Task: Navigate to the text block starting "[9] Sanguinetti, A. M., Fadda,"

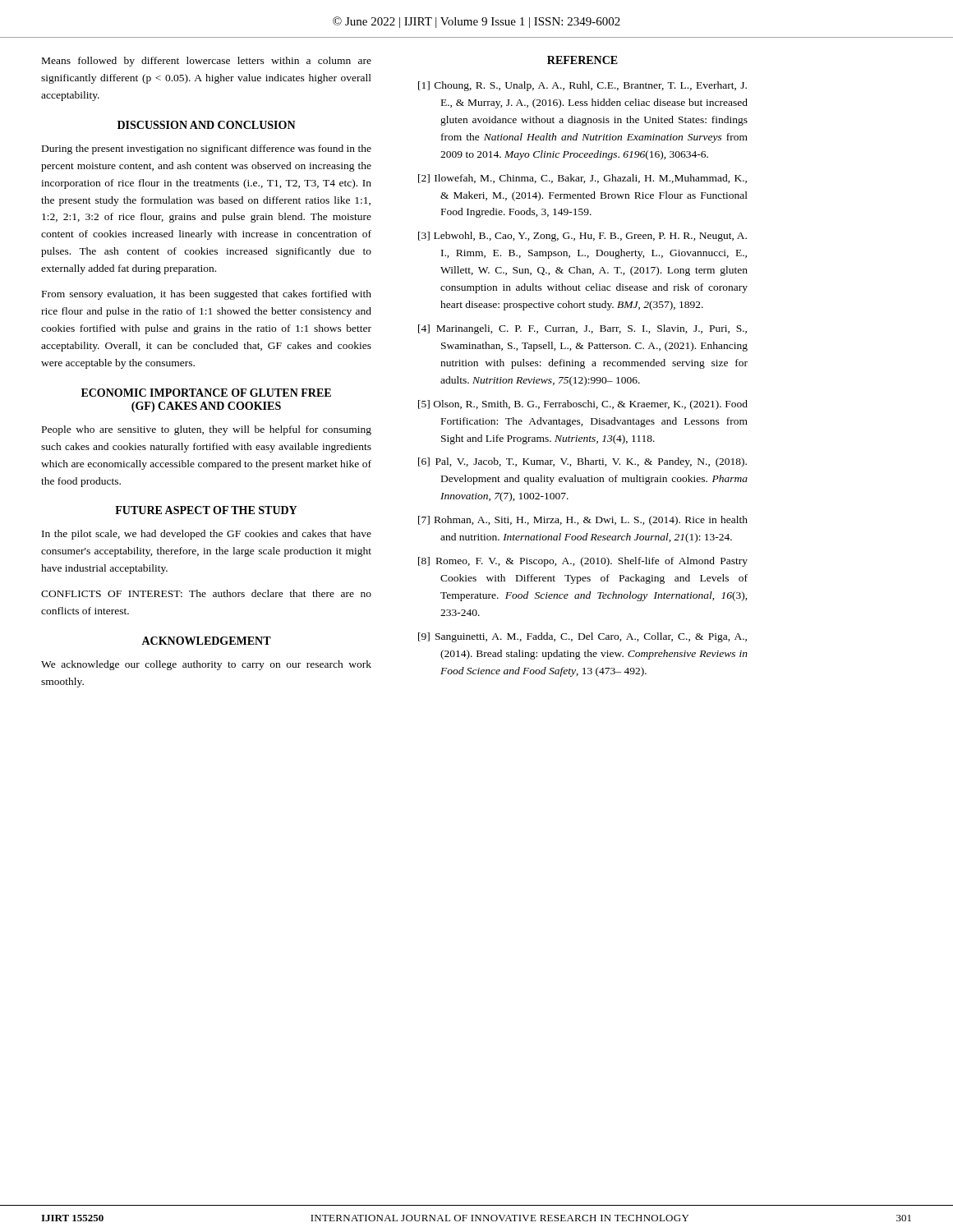Action: point(582,653)
